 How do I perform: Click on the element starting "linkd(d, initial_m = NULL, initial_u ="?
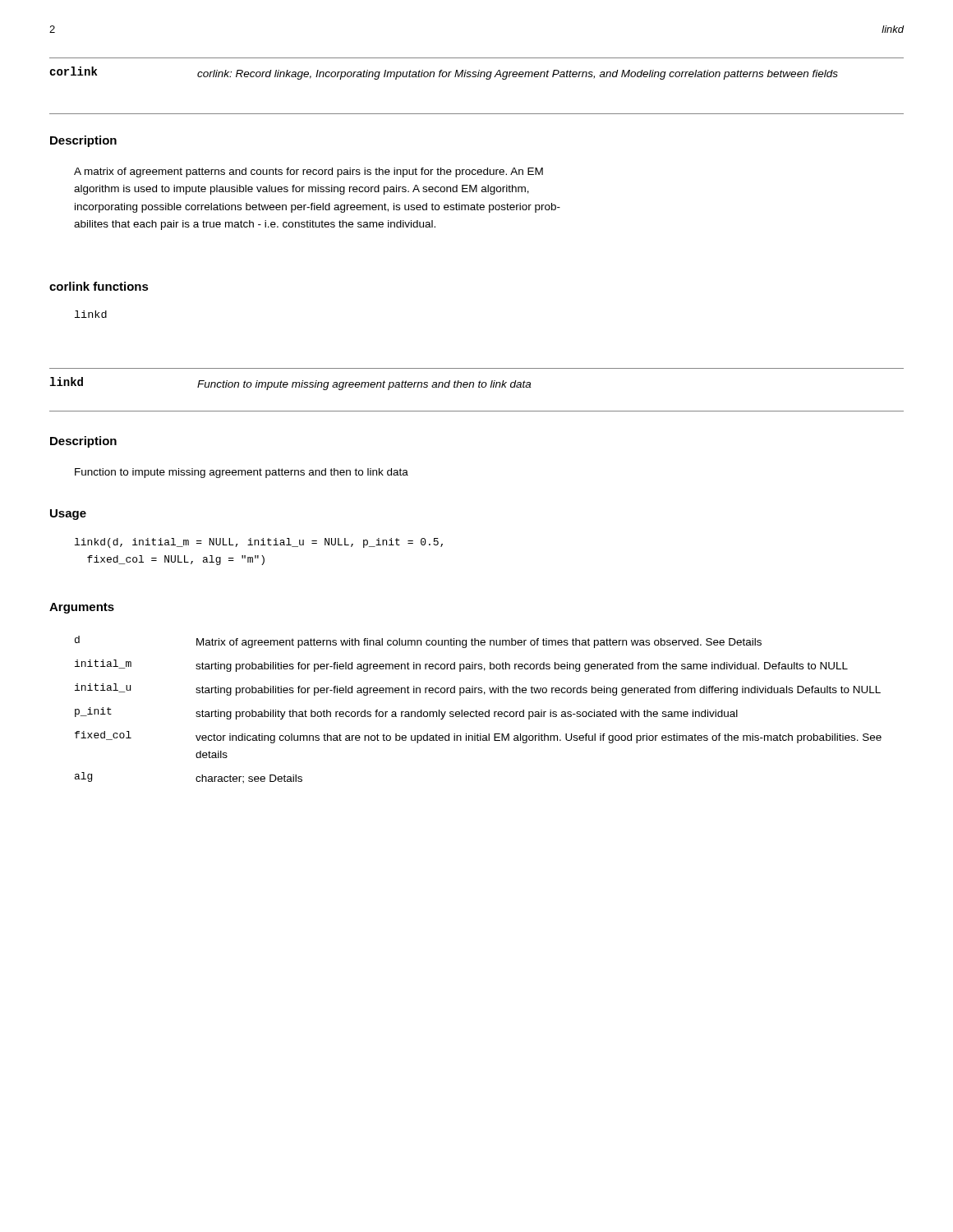point(260,551)
